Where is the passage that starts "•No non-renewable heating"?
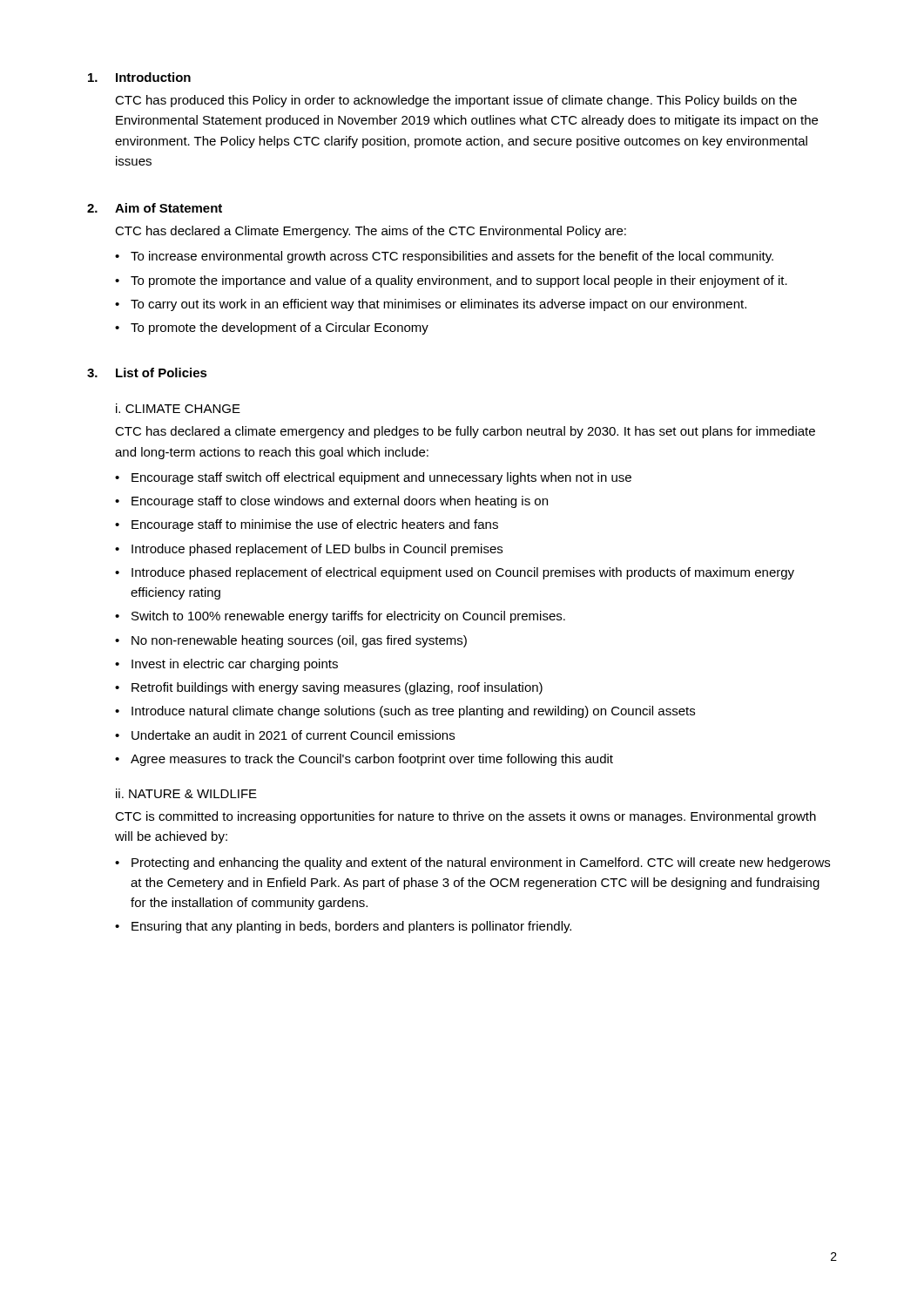 point(291,640)
